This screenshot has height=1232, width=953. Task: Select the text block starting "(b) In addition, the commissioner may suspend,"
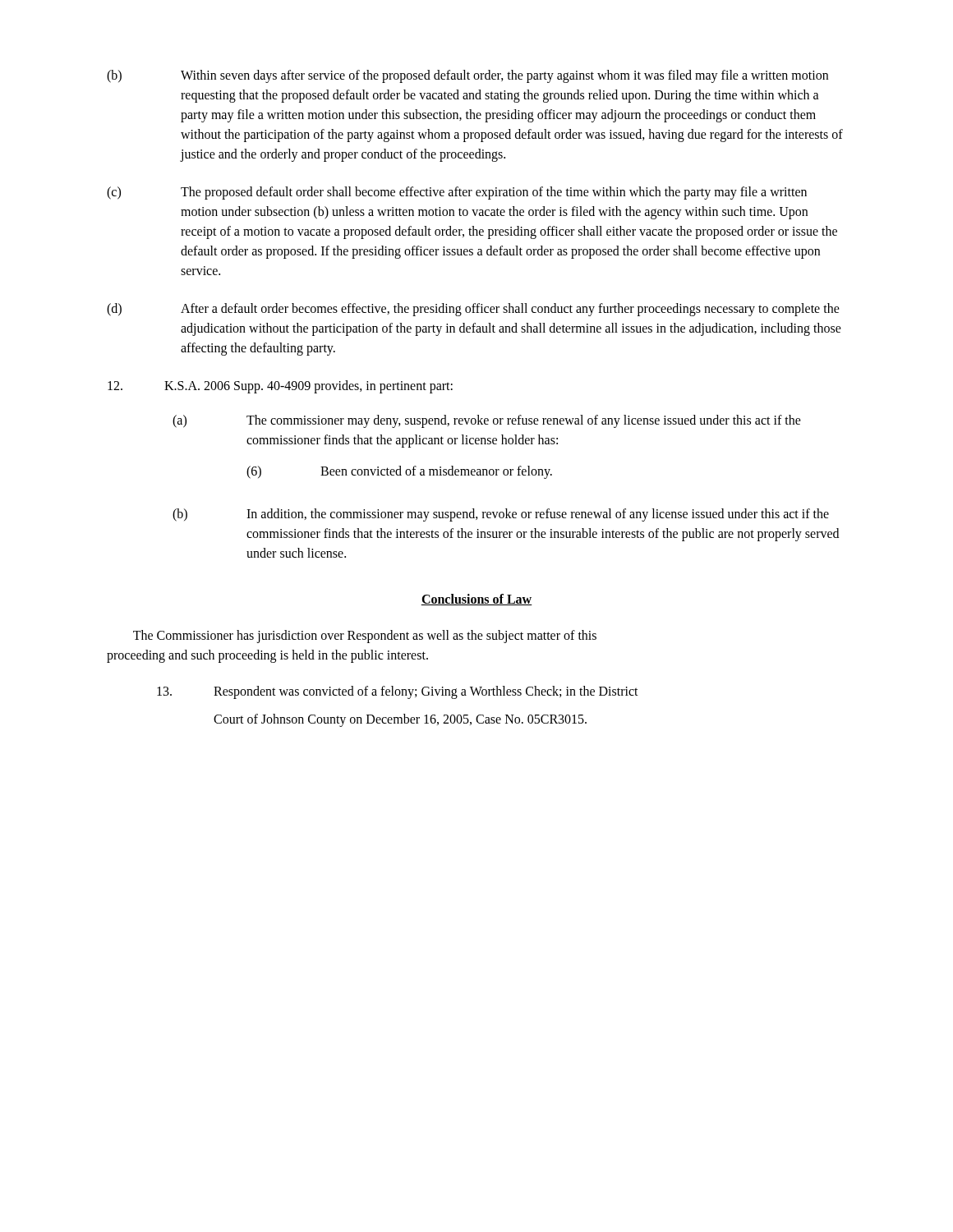[509, 534]
